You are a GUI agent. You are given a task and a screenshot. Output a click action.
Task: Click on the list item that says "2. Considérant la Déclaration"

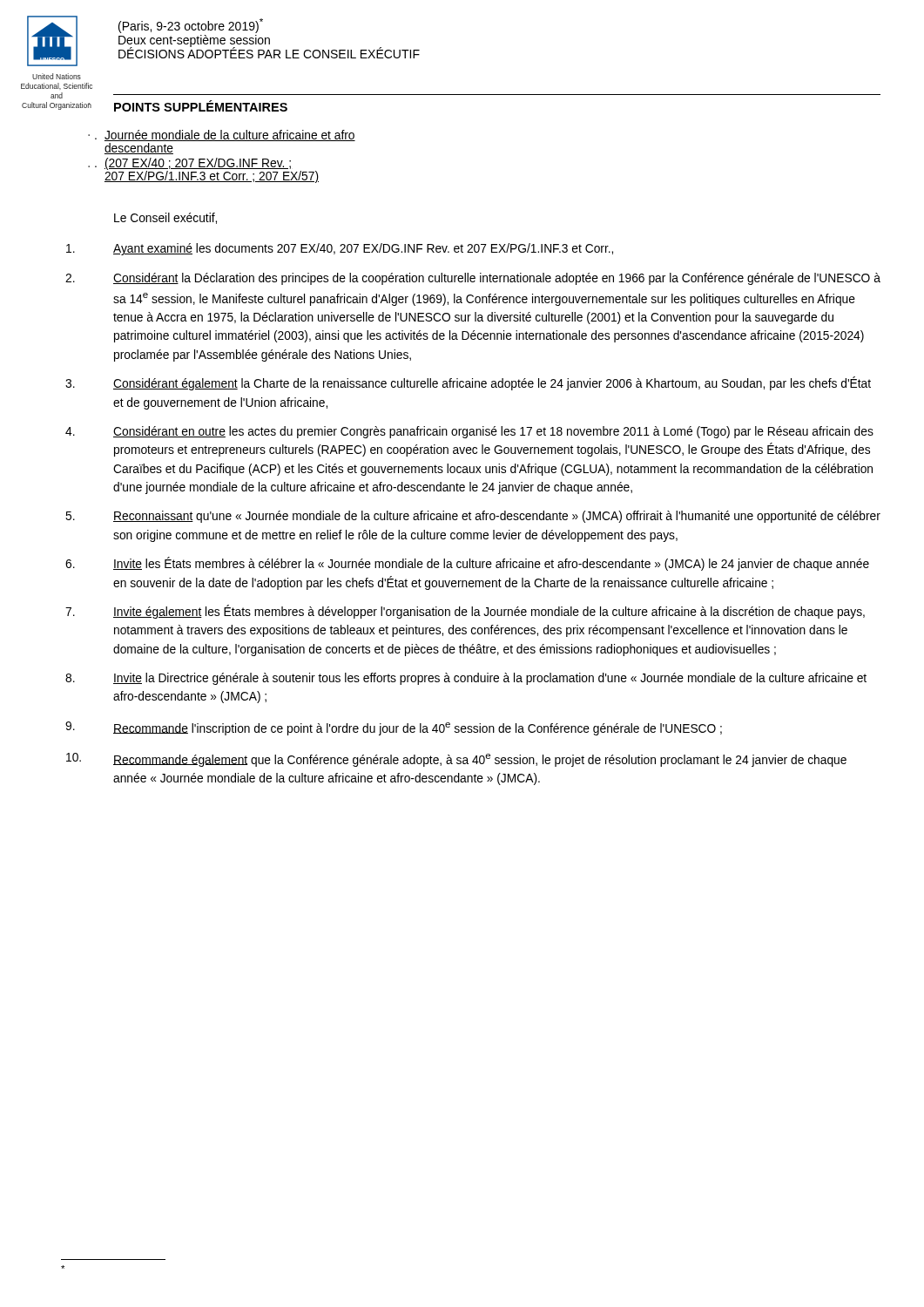coord(471,317)
